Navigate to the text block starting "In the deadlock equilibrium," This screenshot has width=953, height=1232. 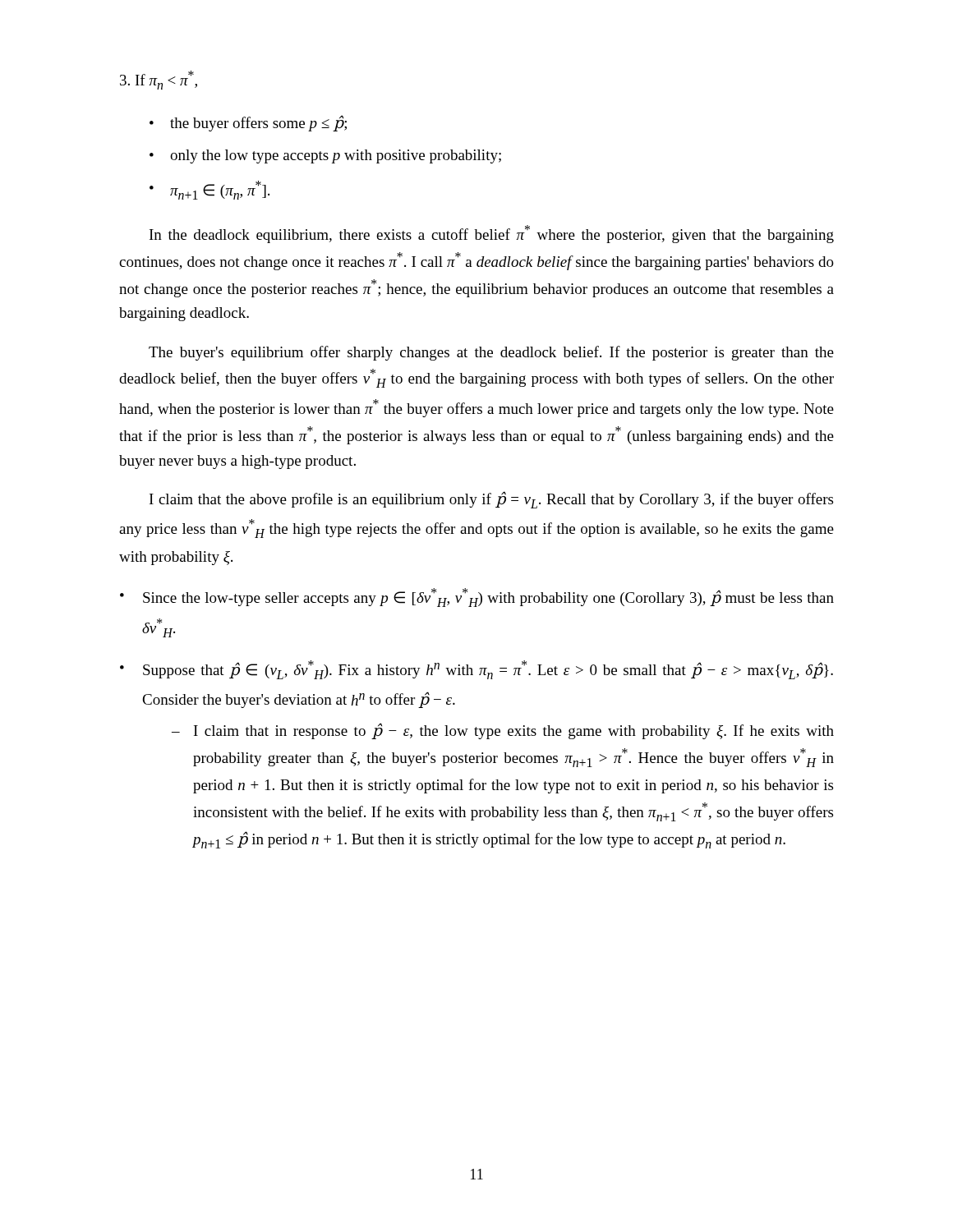coord(476,273)
